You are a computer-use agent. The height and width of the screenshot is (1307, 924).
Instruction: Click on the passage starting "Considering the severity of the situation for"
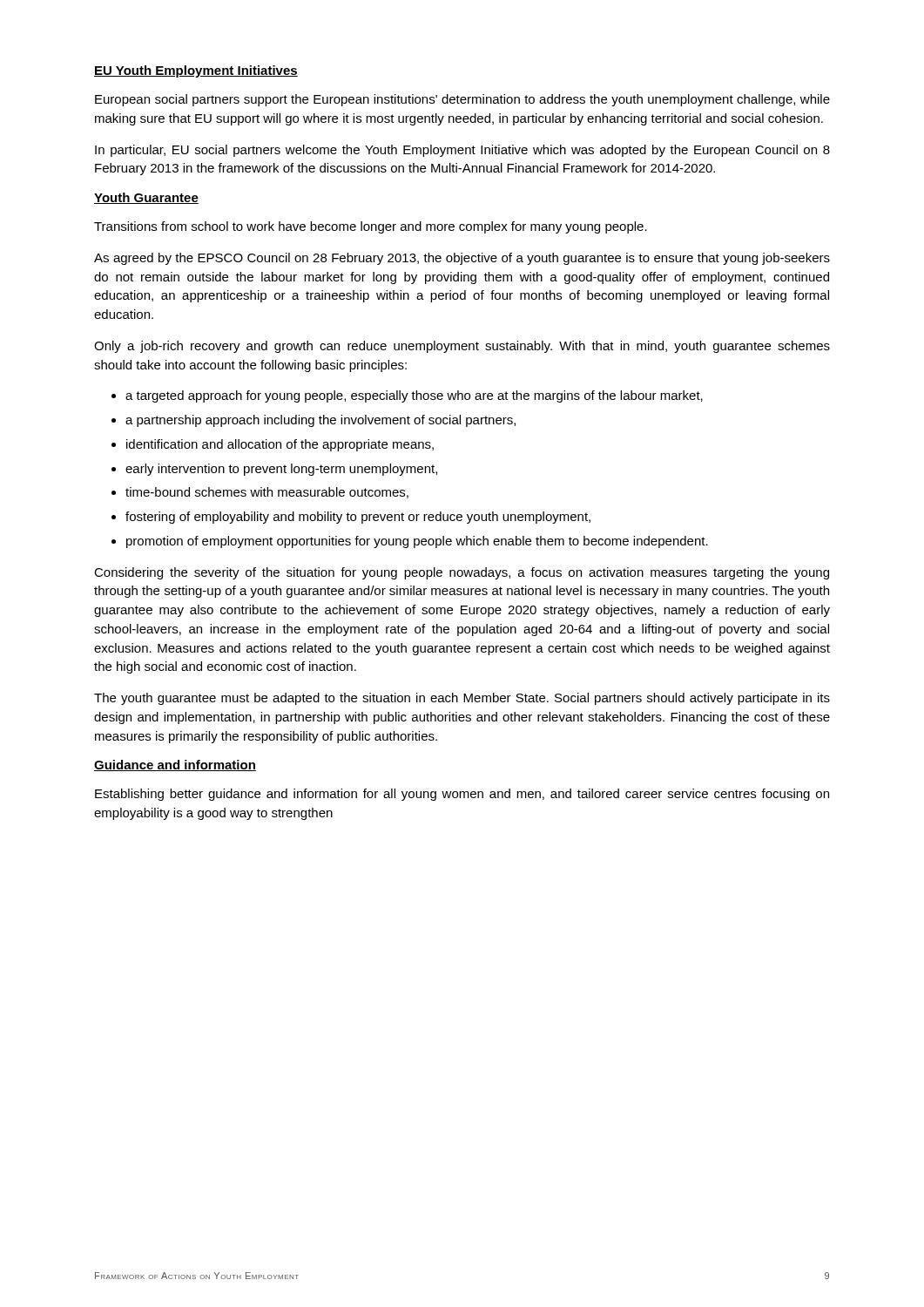462,619
